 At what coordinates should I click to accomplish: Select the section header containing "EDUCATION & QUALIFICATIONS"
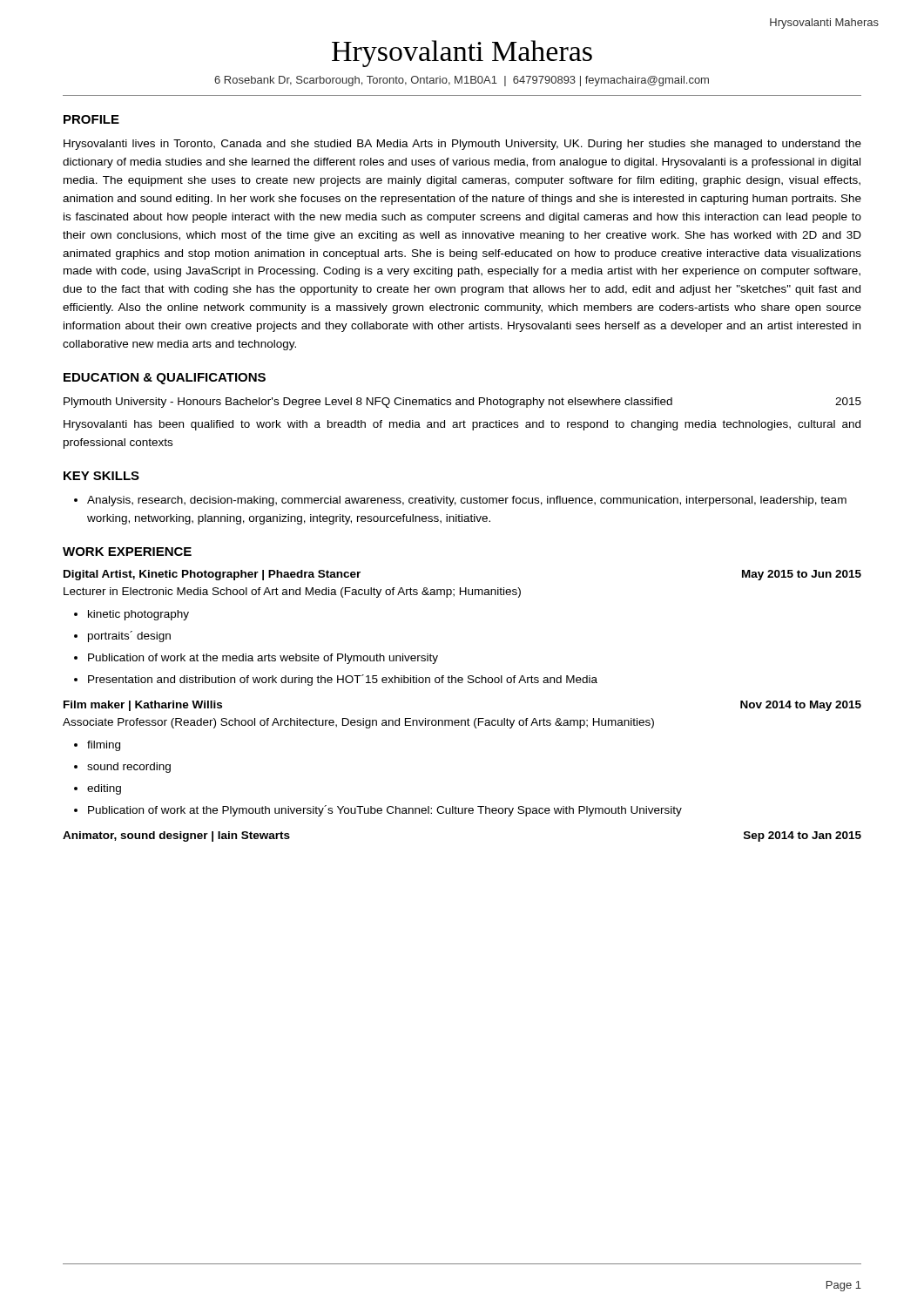click(x=164, y=377)
